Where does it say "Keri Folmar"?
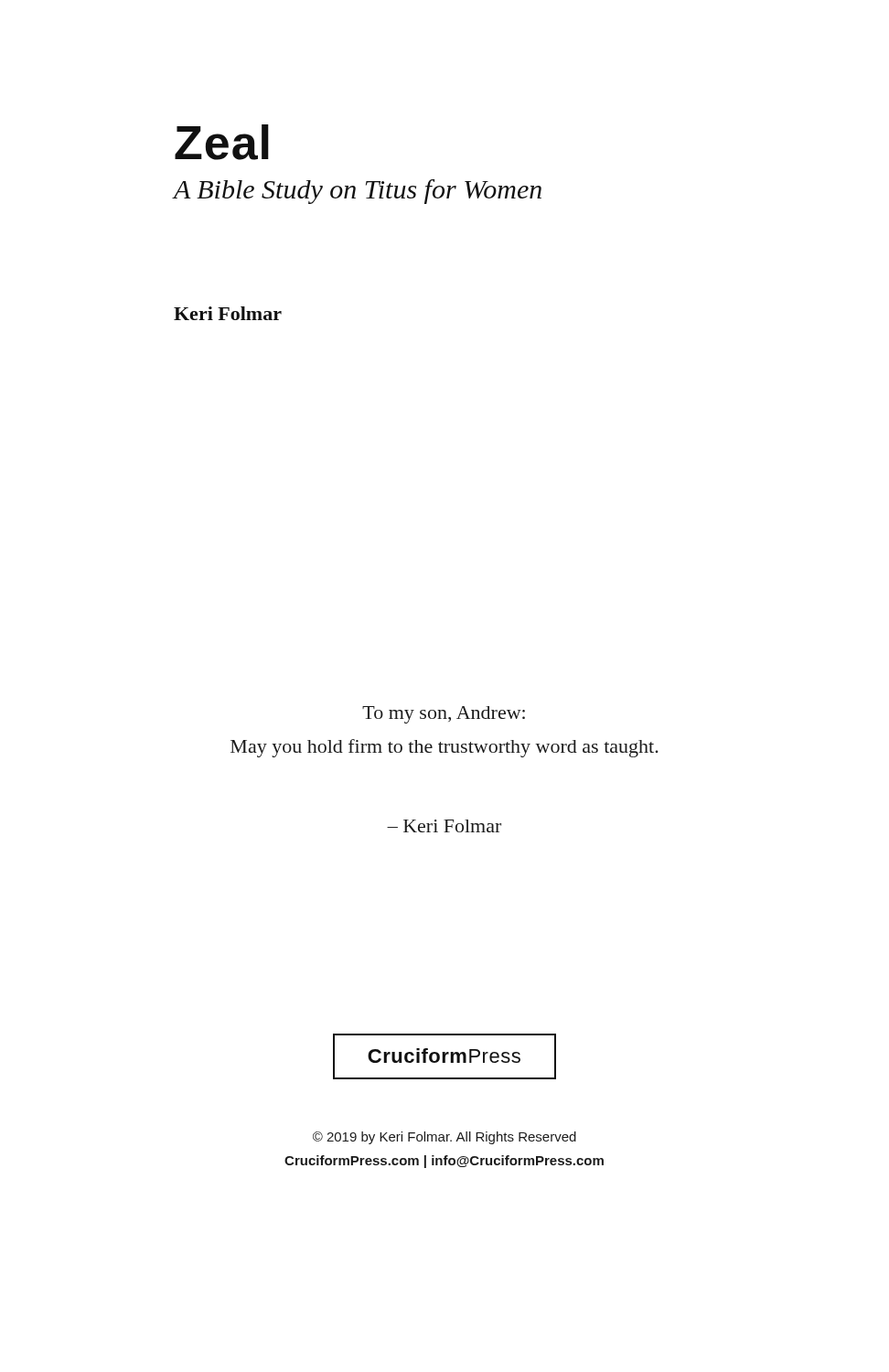 (x=228, y=313)
